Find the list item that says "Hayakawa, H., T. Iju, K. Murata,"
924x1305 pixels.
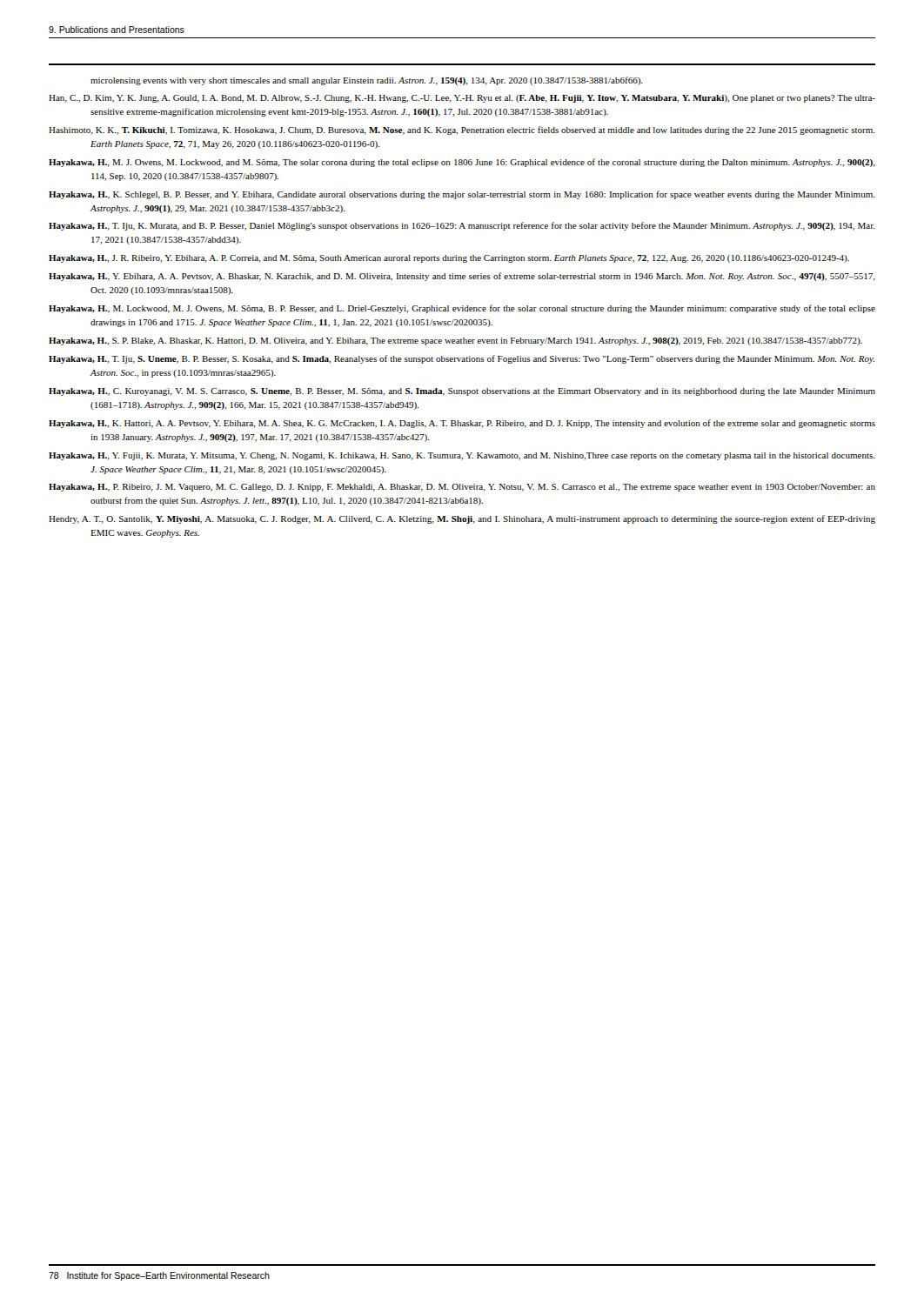pos(462,233)
